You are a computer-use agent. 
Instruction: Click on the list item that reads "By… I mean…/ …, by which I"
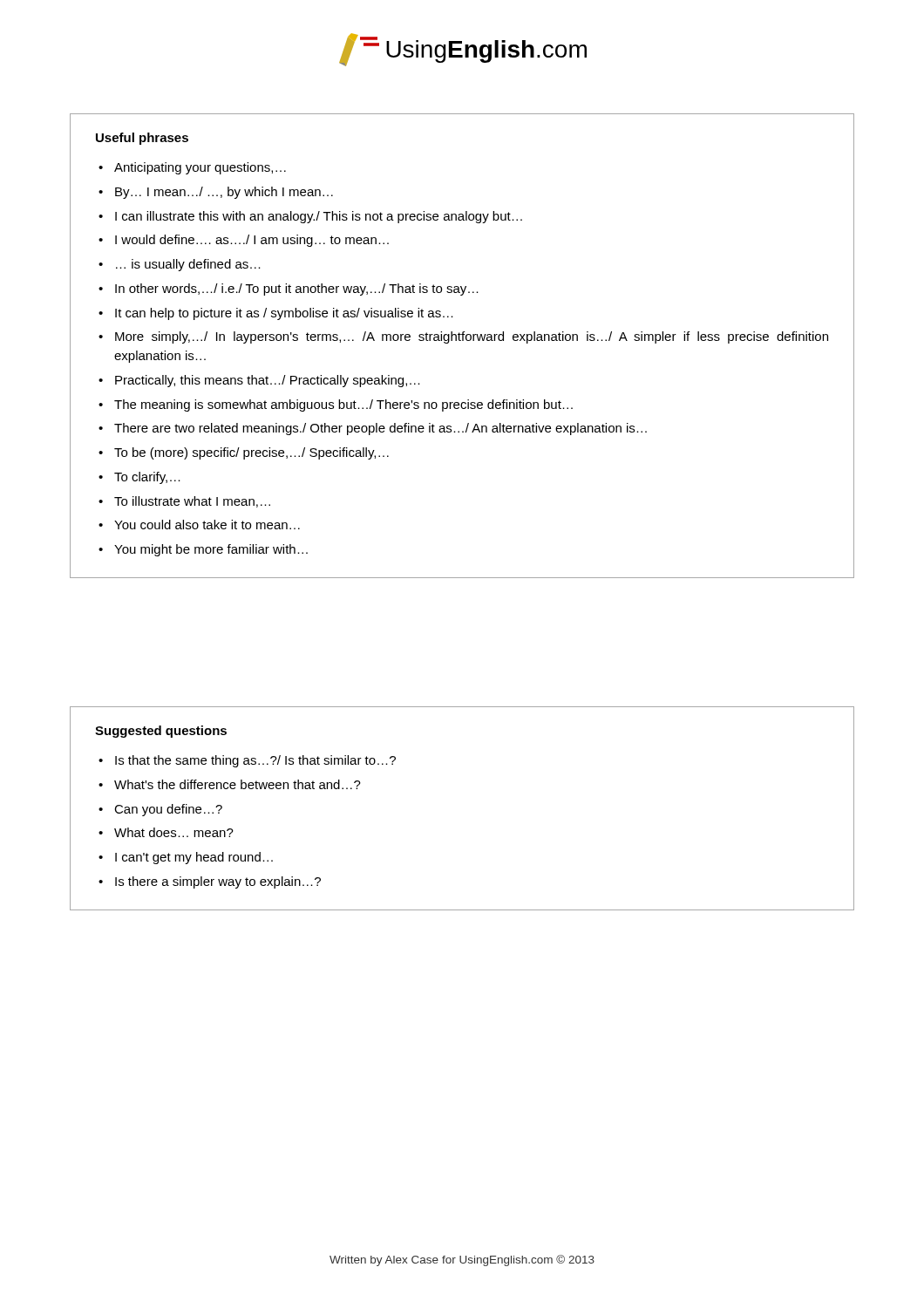tap(224, 191)
